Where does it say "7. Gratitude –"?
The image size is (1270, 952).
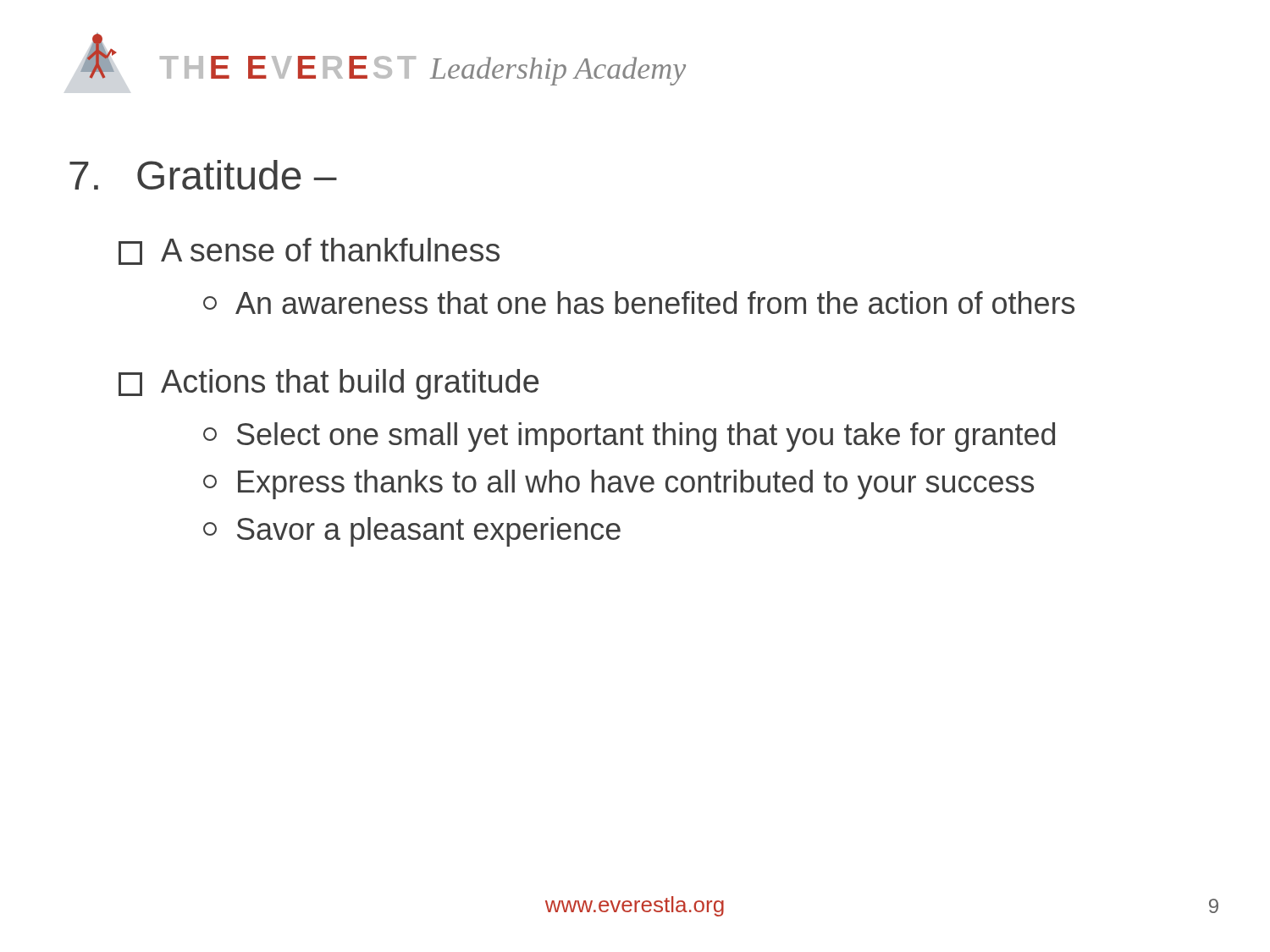(x=202, y=176)
